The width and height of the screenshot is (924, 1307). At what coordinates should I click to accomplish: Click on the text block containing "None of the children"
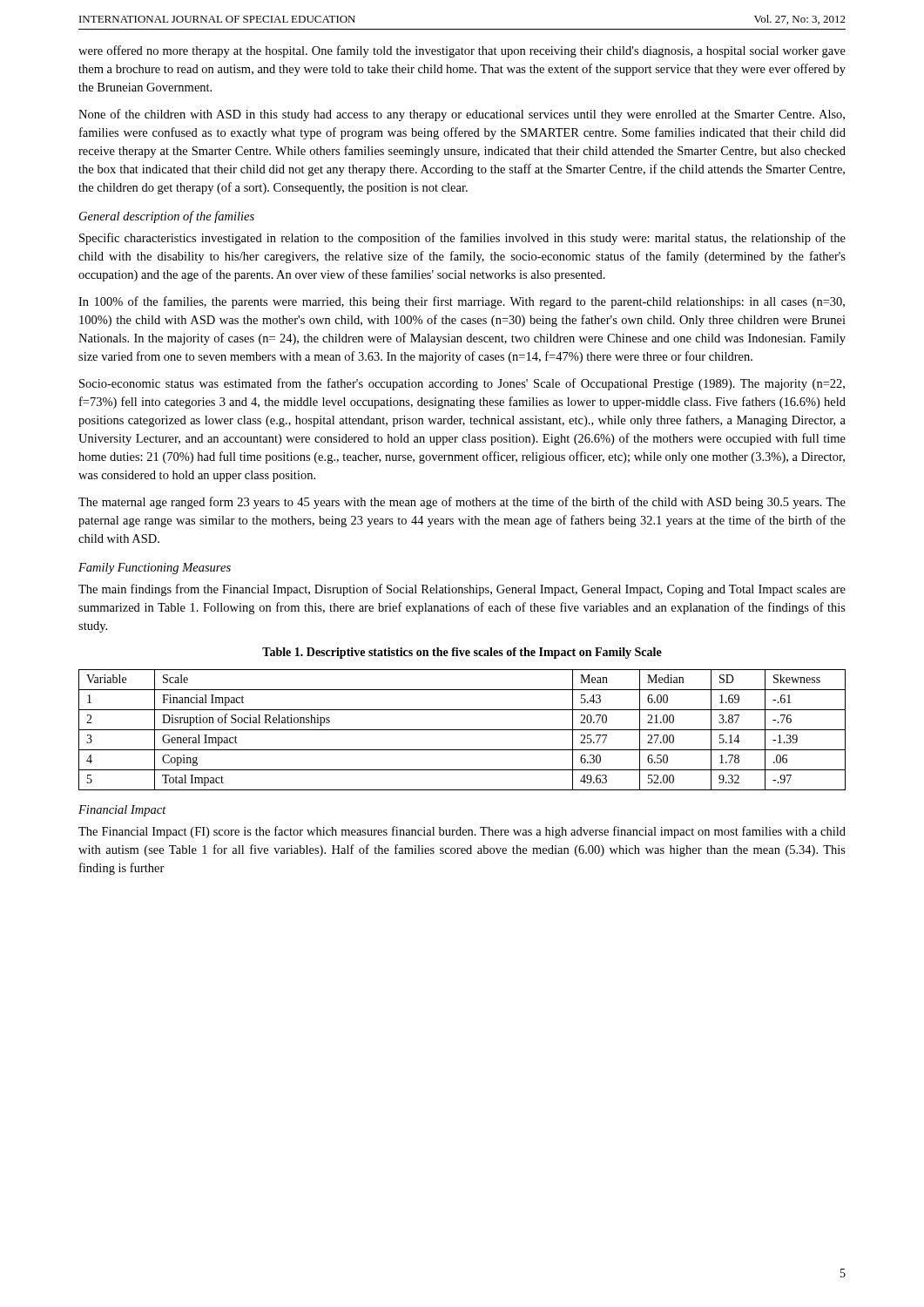tap(462, 151)
